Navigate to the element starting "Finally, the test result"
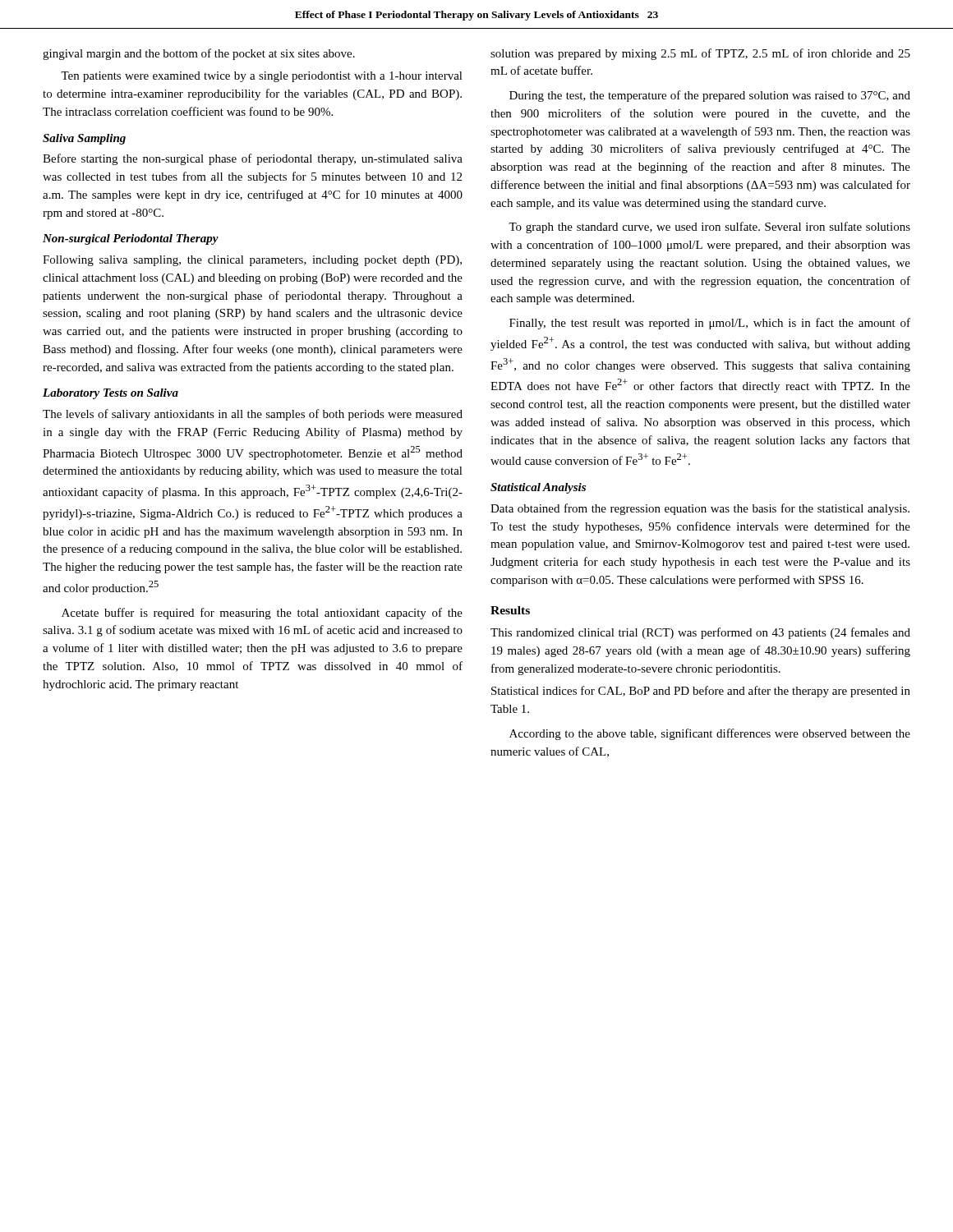Image resolution: width=953 pixels, height=1232 pixels. (700, 393)
